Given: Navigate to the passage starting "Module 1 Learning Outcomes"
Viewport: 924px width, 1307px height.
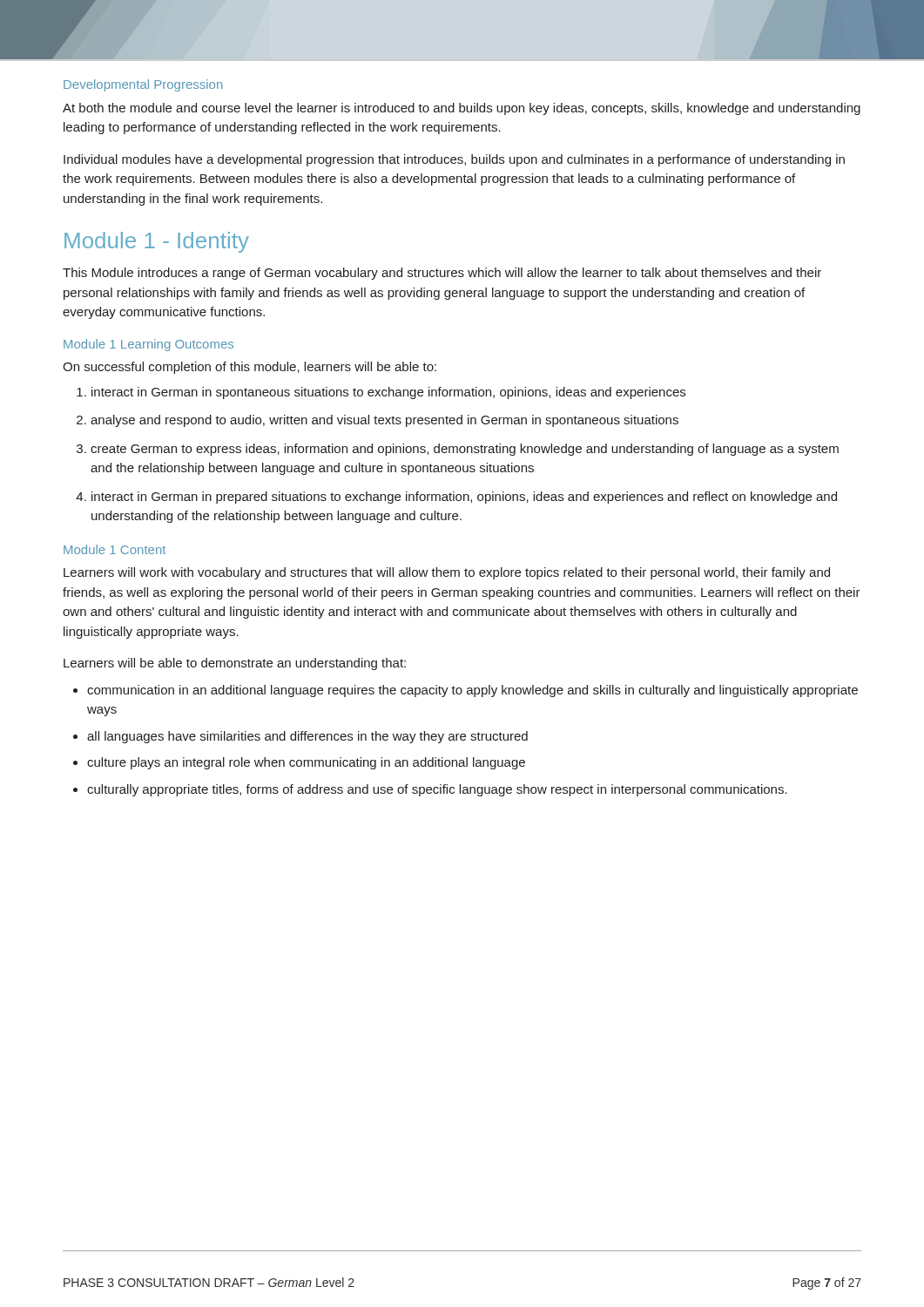Looking at the screenshot, I should coord(148,345).
